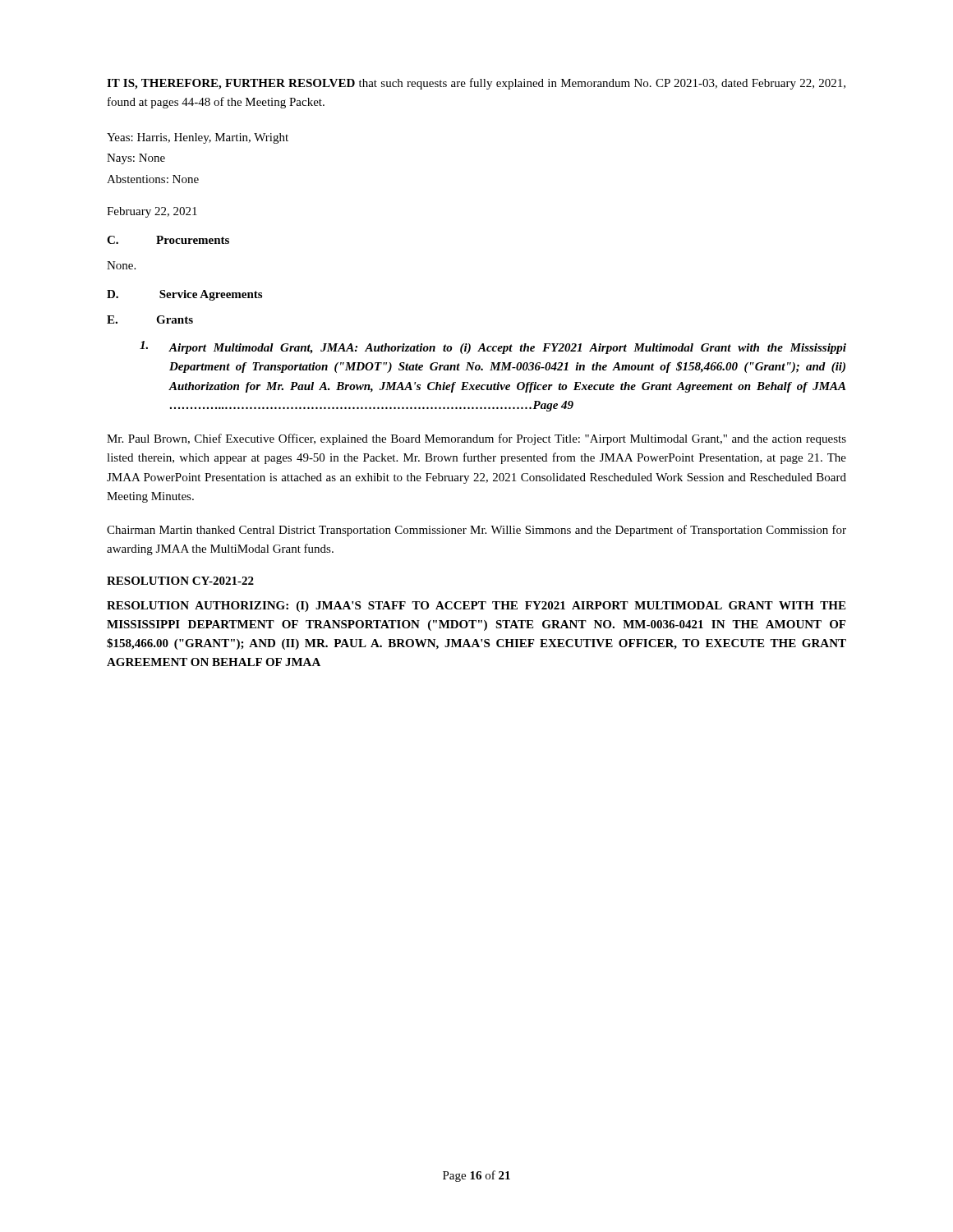Select the section header containing "C. Procurements"
The image size is (953, 1232).
[x=168, y=240]
